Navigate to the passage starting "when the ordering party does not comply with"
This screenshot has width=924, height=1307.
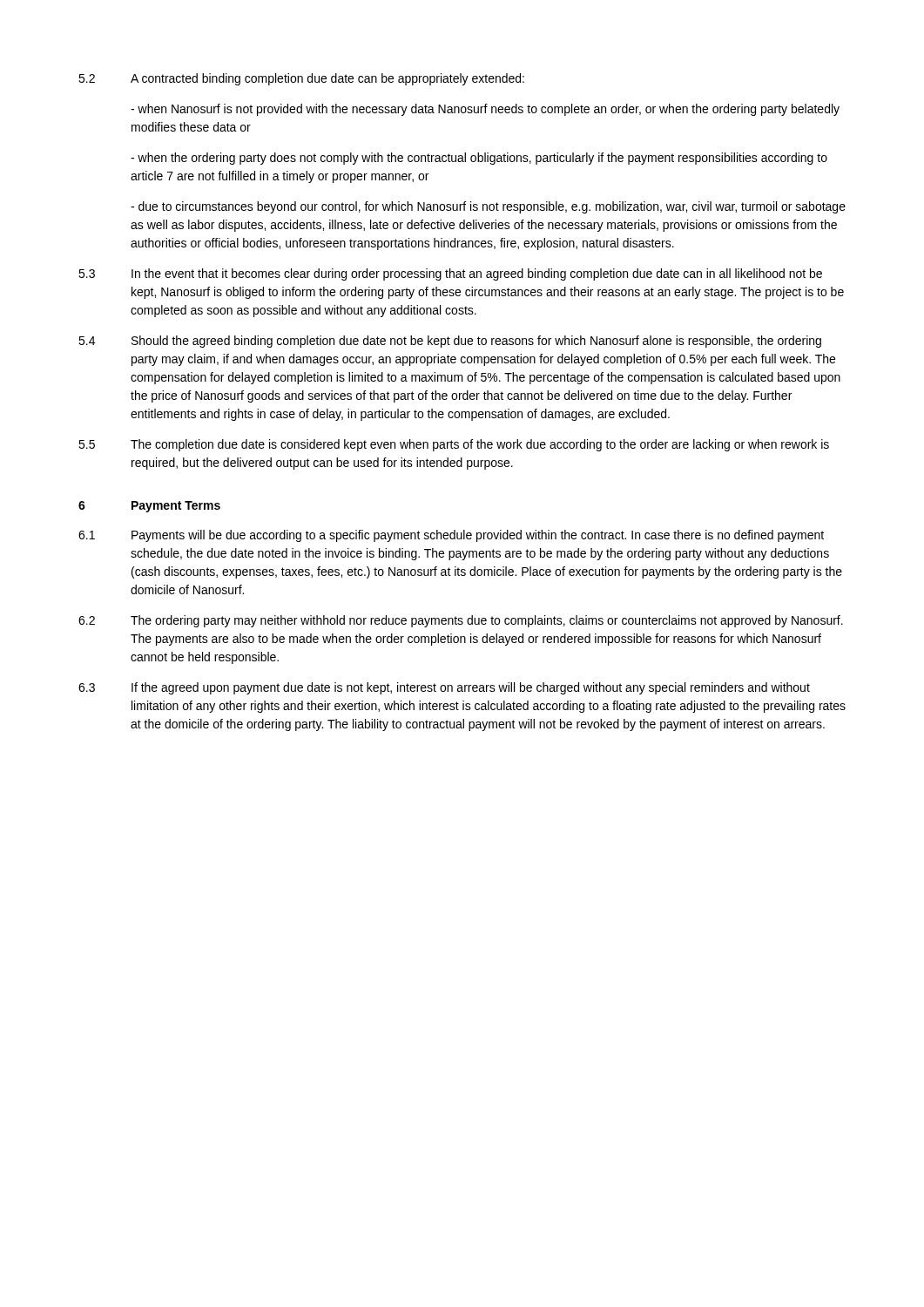pos(479,167)
